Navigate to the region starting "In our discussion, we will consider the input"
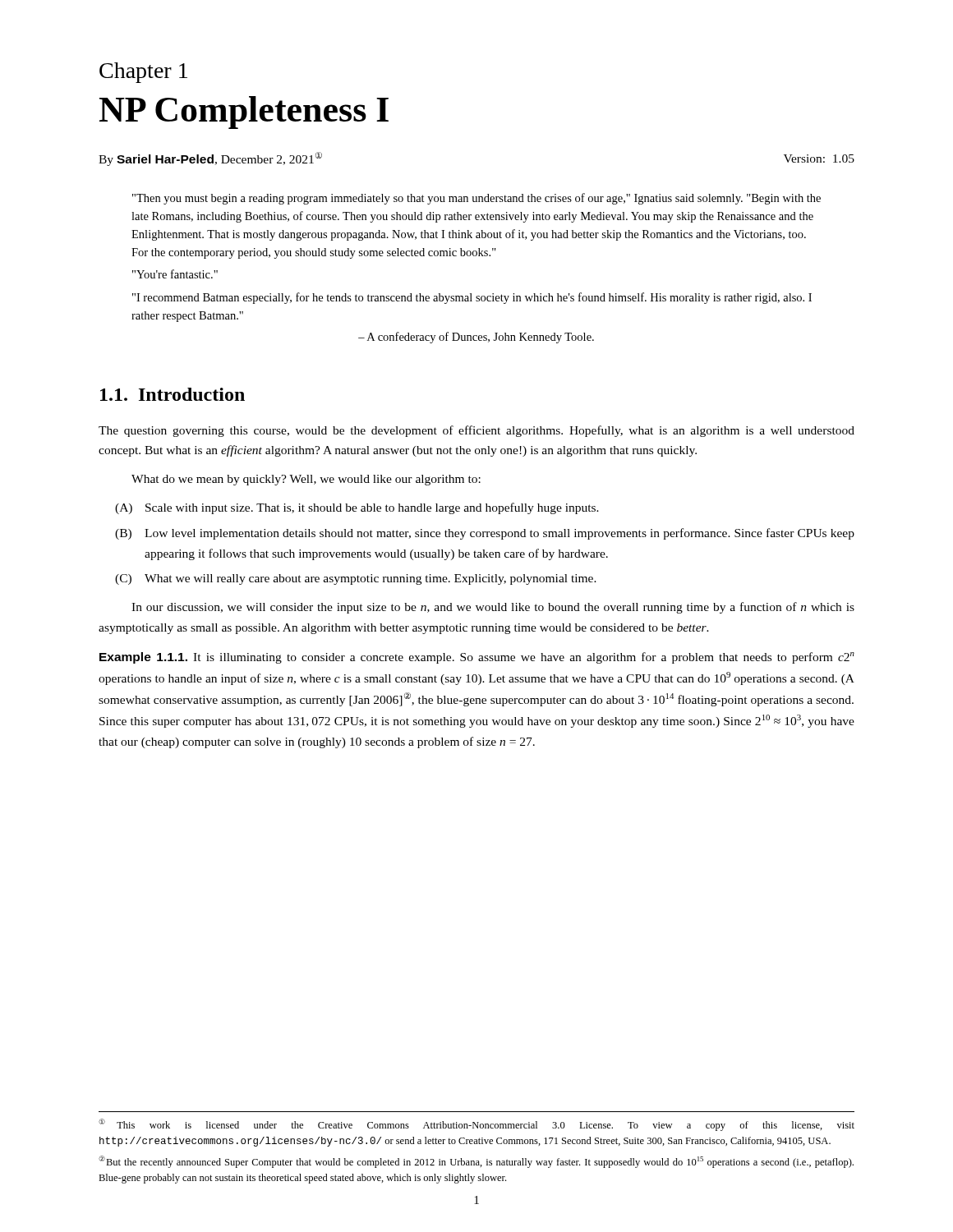953x1232 pixels. [x=476, y=617]
